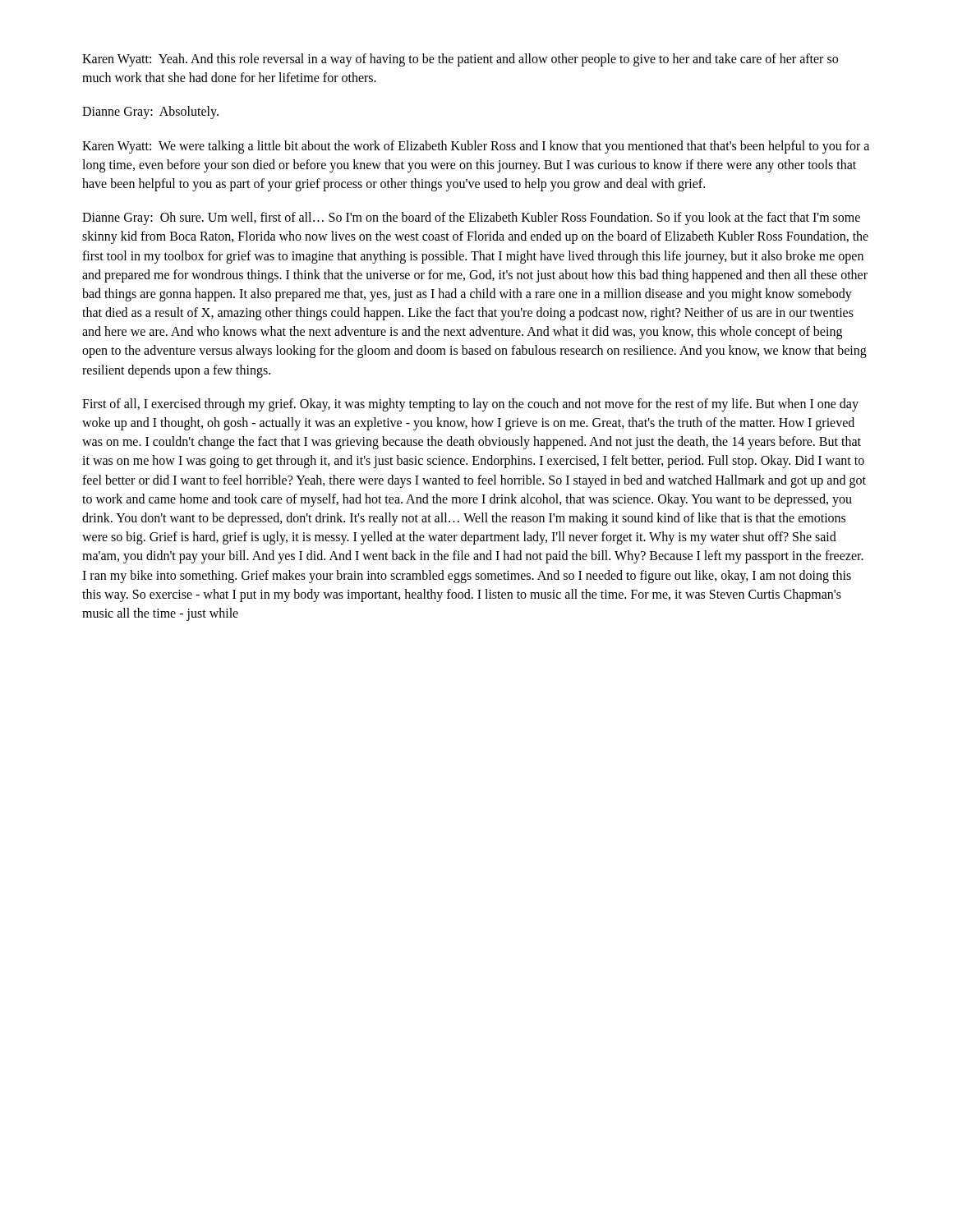
Task: Click on the region starting "Dianne Gray: Oh sure."
Action: tap(475, 294)
